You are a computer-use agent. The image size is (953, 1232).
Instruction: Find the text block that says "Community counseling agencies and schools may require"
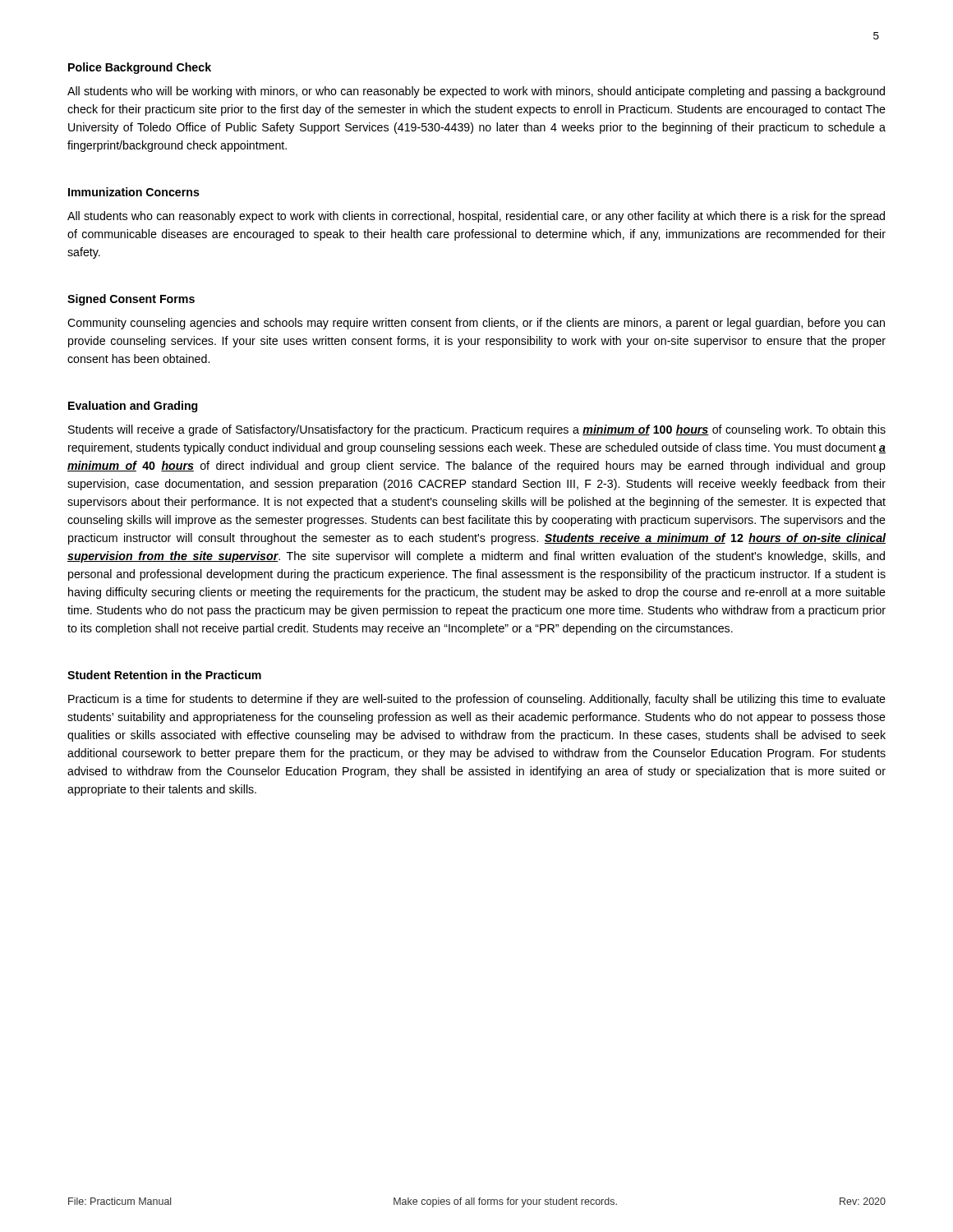tap(476, 341)
